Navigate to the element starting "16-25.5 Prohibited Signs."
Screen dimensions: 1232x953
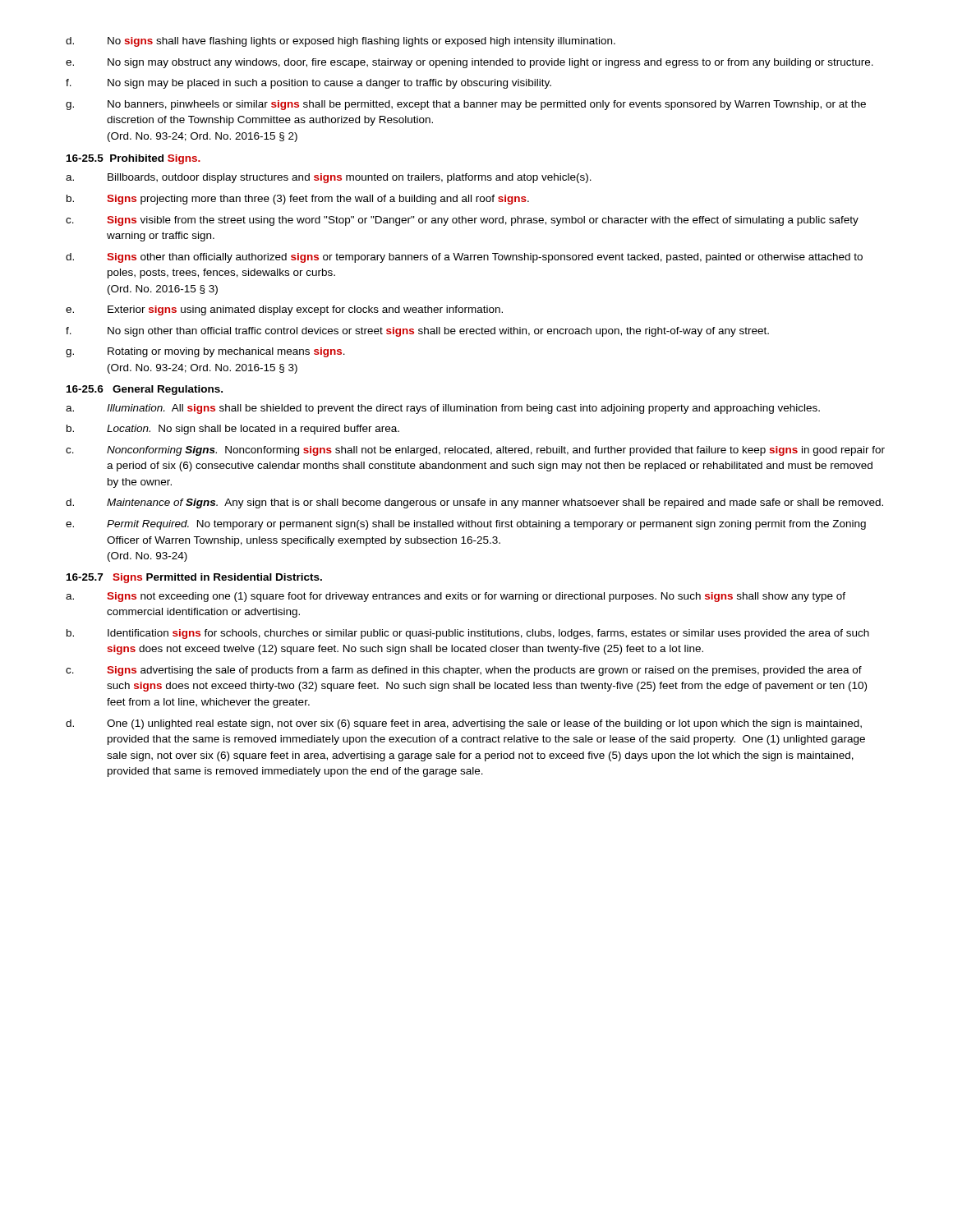pos(133,158)
